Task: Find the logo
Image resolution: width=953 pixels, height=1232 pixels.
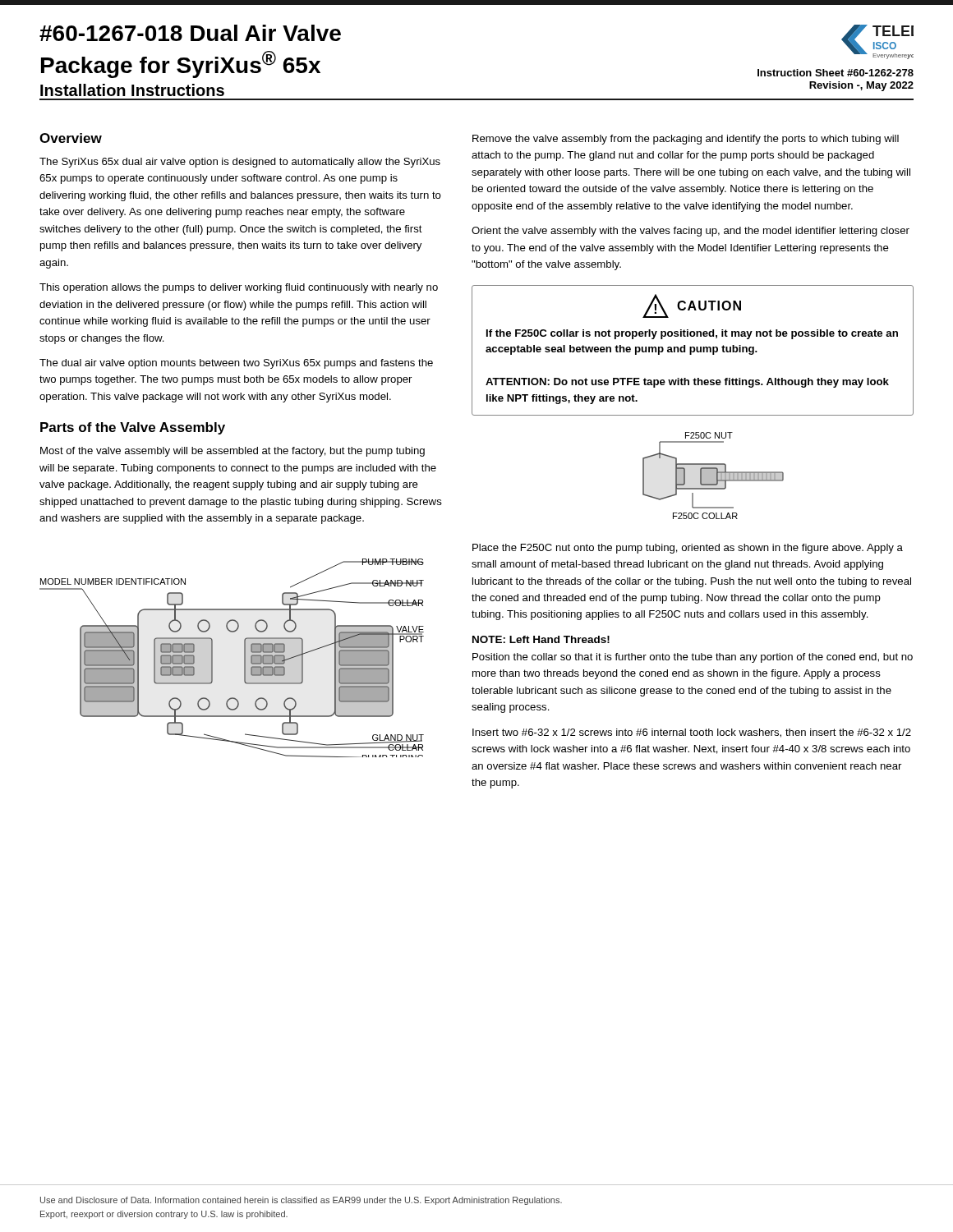Action: pos(692,41)
